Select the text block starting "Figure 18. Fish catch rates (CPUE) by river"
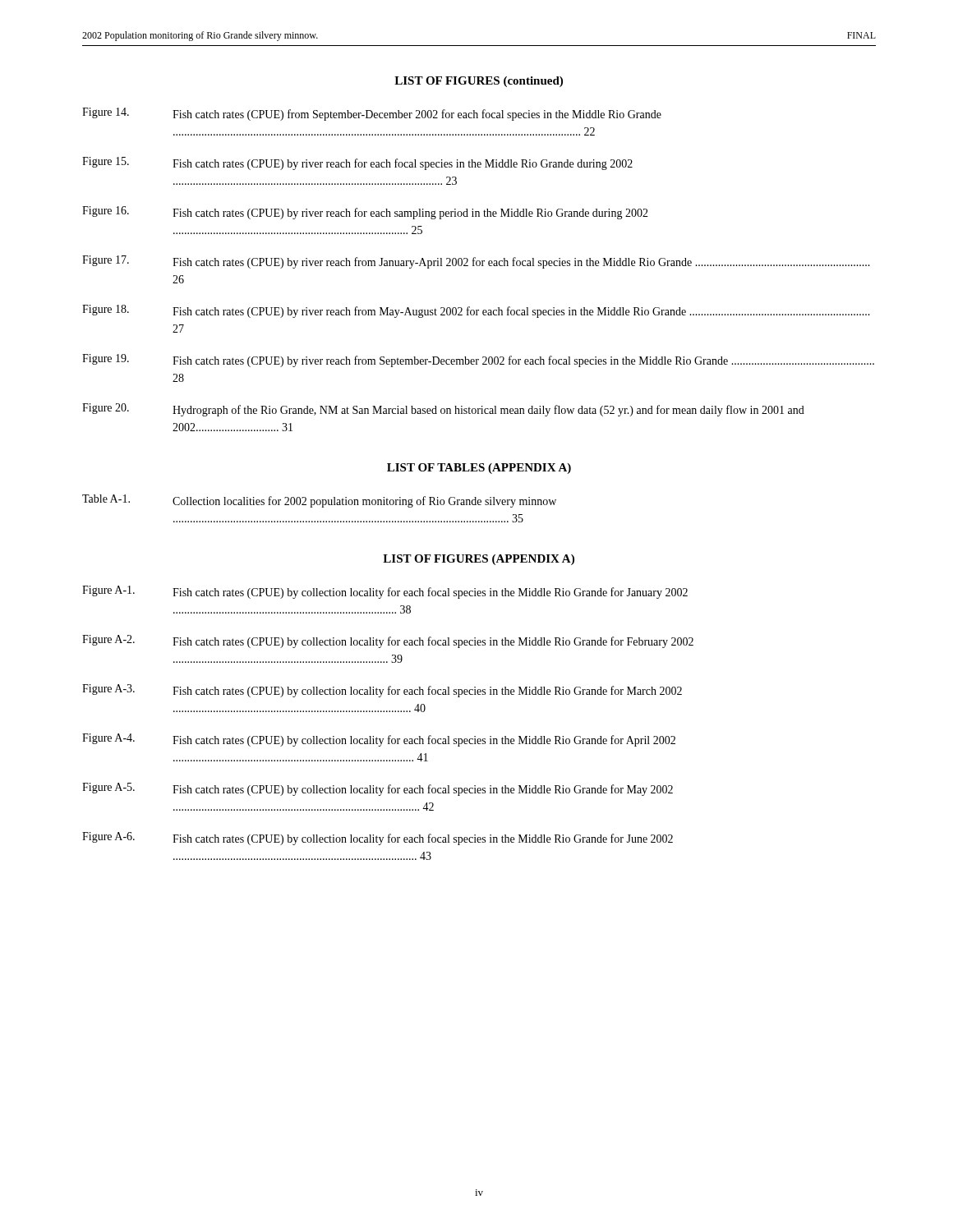 [479, 320]
